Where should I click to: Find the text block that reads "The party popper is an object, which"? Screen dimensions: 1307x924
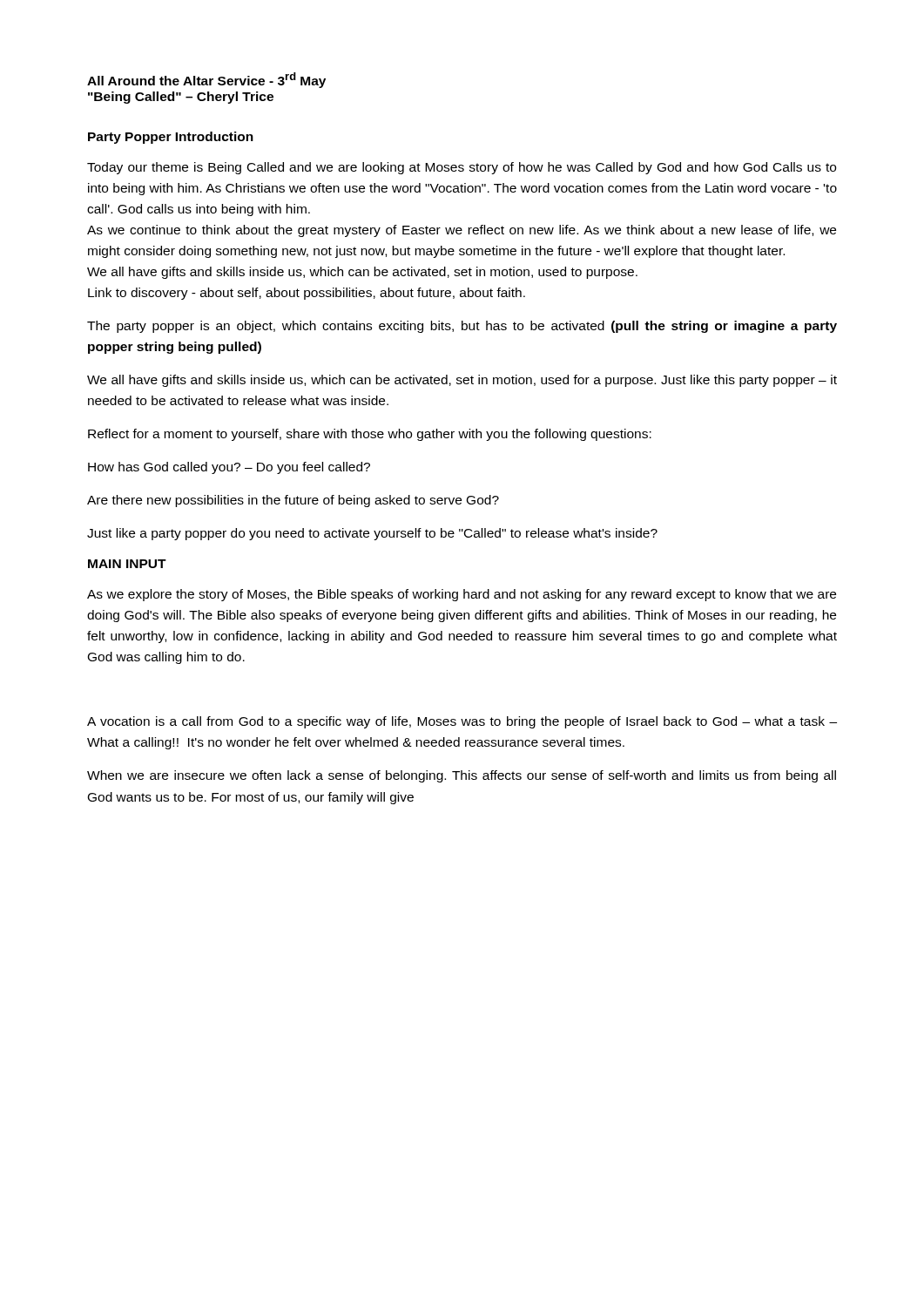coord(462,336)
